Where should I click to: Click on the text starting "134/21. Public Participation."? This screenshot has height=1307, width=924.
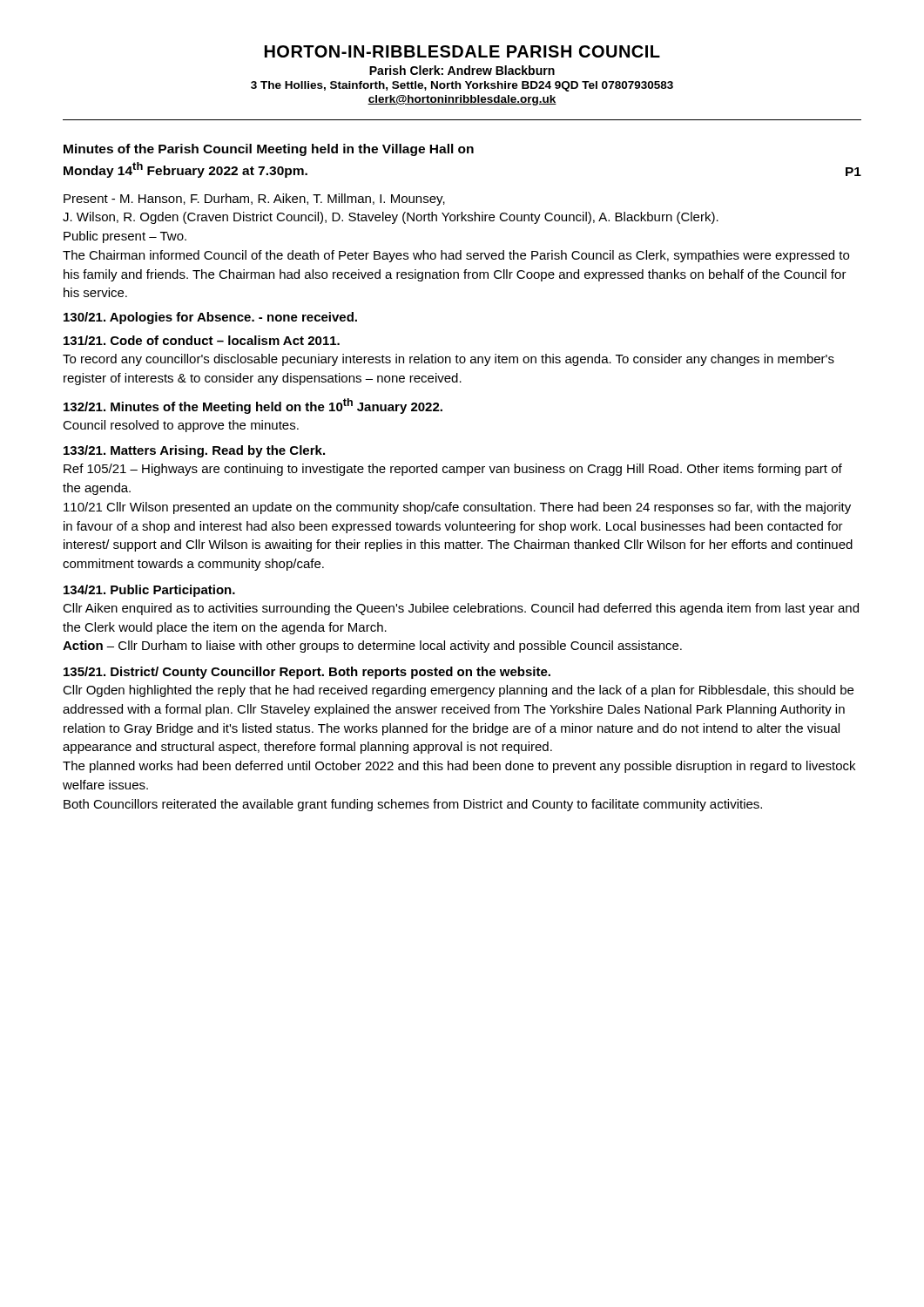click(149, 589)
